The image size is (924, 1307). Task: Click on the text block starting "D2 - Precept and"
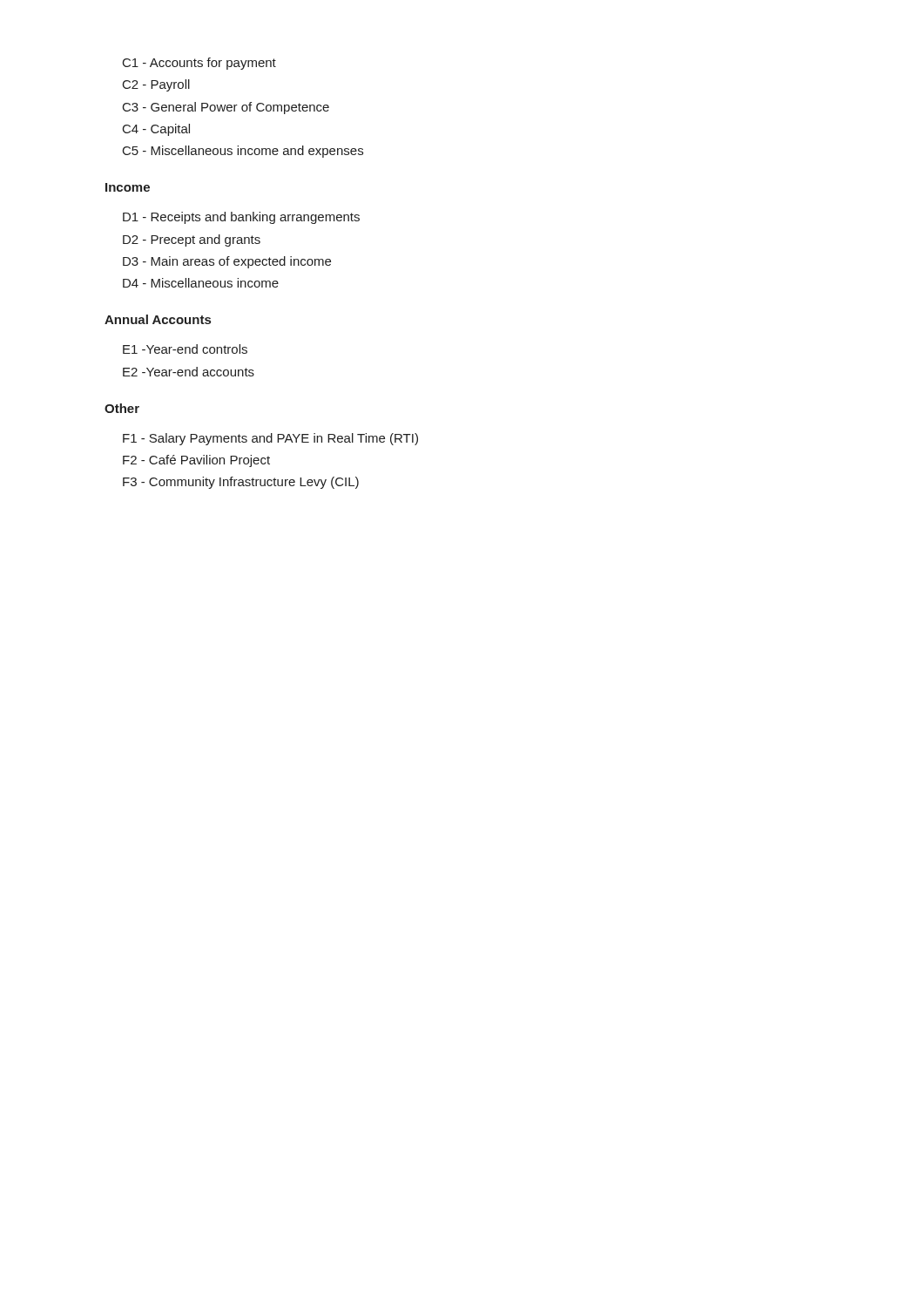pyautogui.click(x=191, y=239)
